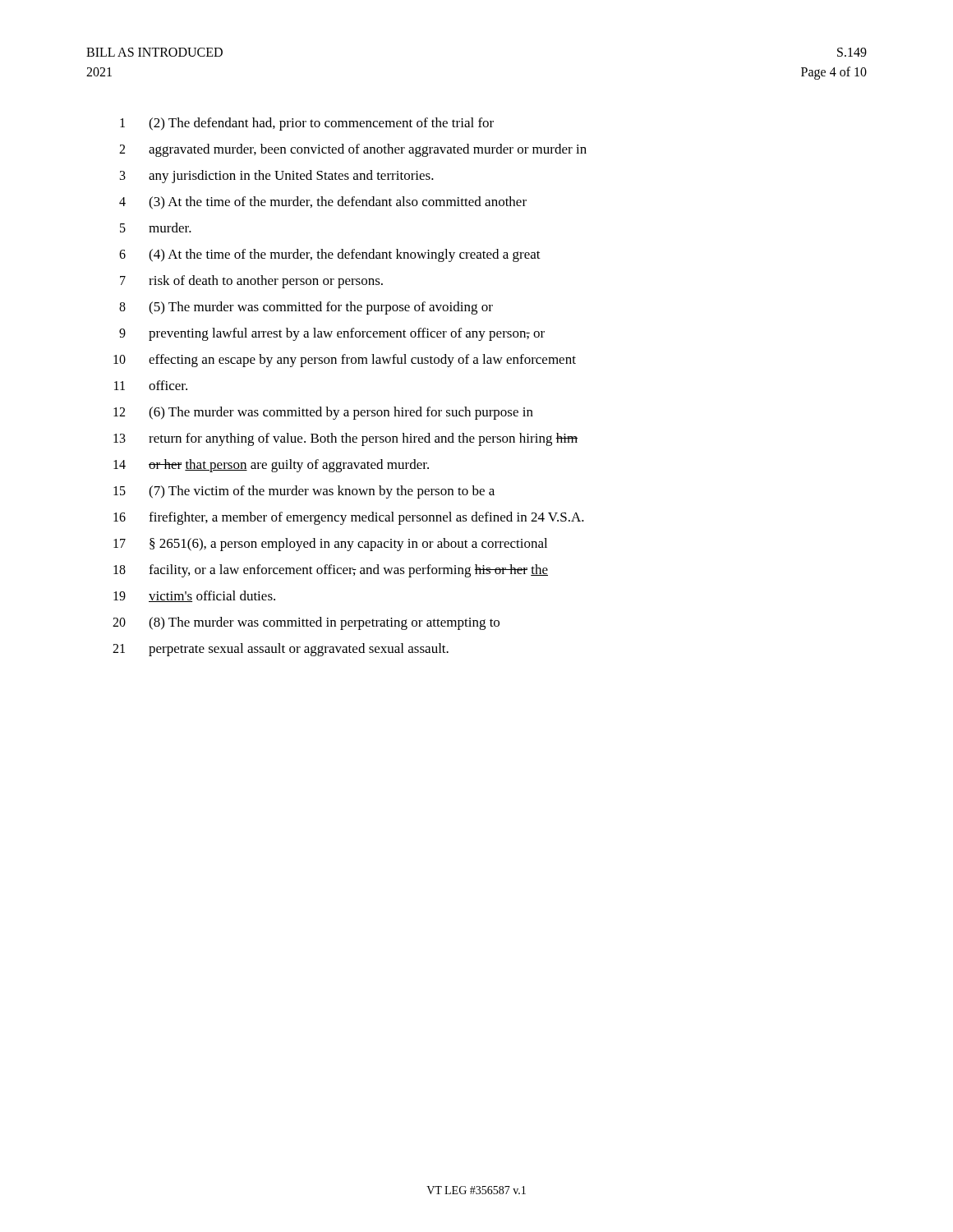
Task: Locate the text "5 murder."
Action: pos(156,228)
